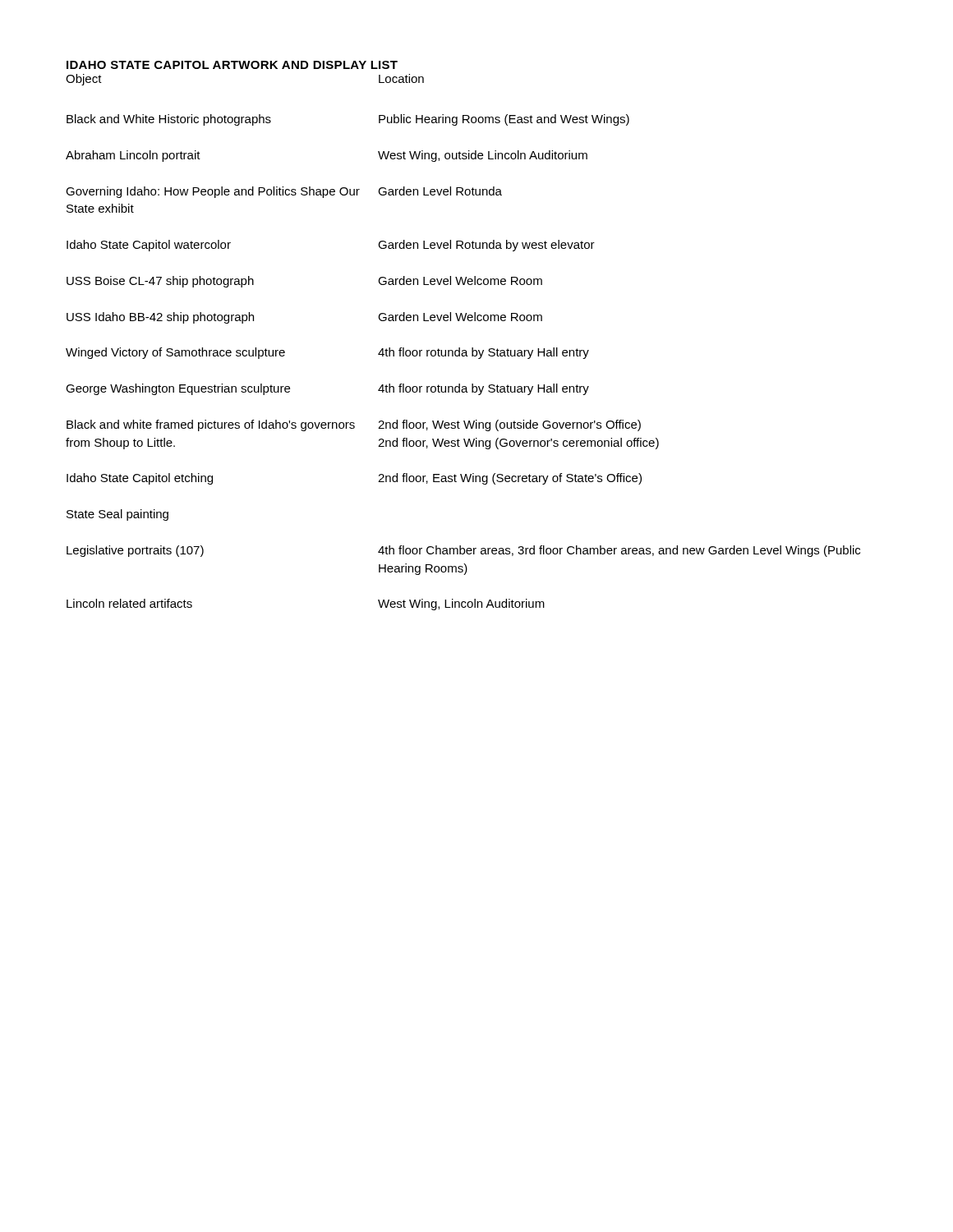Select the block starting "Black and White"
The height and width of the screenshot is (1232, 953).
[x=476, y=119]
